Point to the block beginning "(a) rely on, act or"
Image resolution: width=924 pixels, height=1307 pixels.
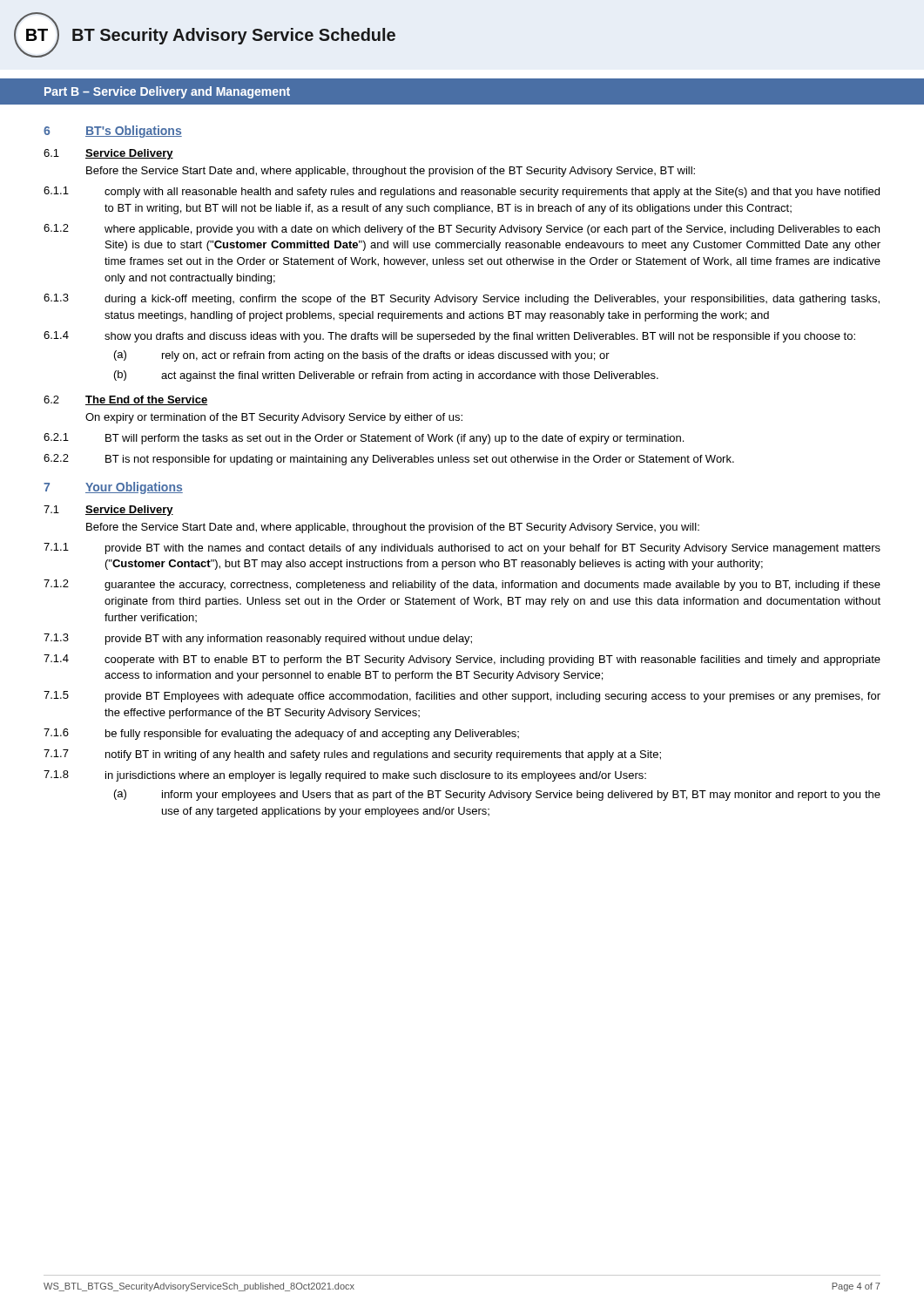click(462, 356)
